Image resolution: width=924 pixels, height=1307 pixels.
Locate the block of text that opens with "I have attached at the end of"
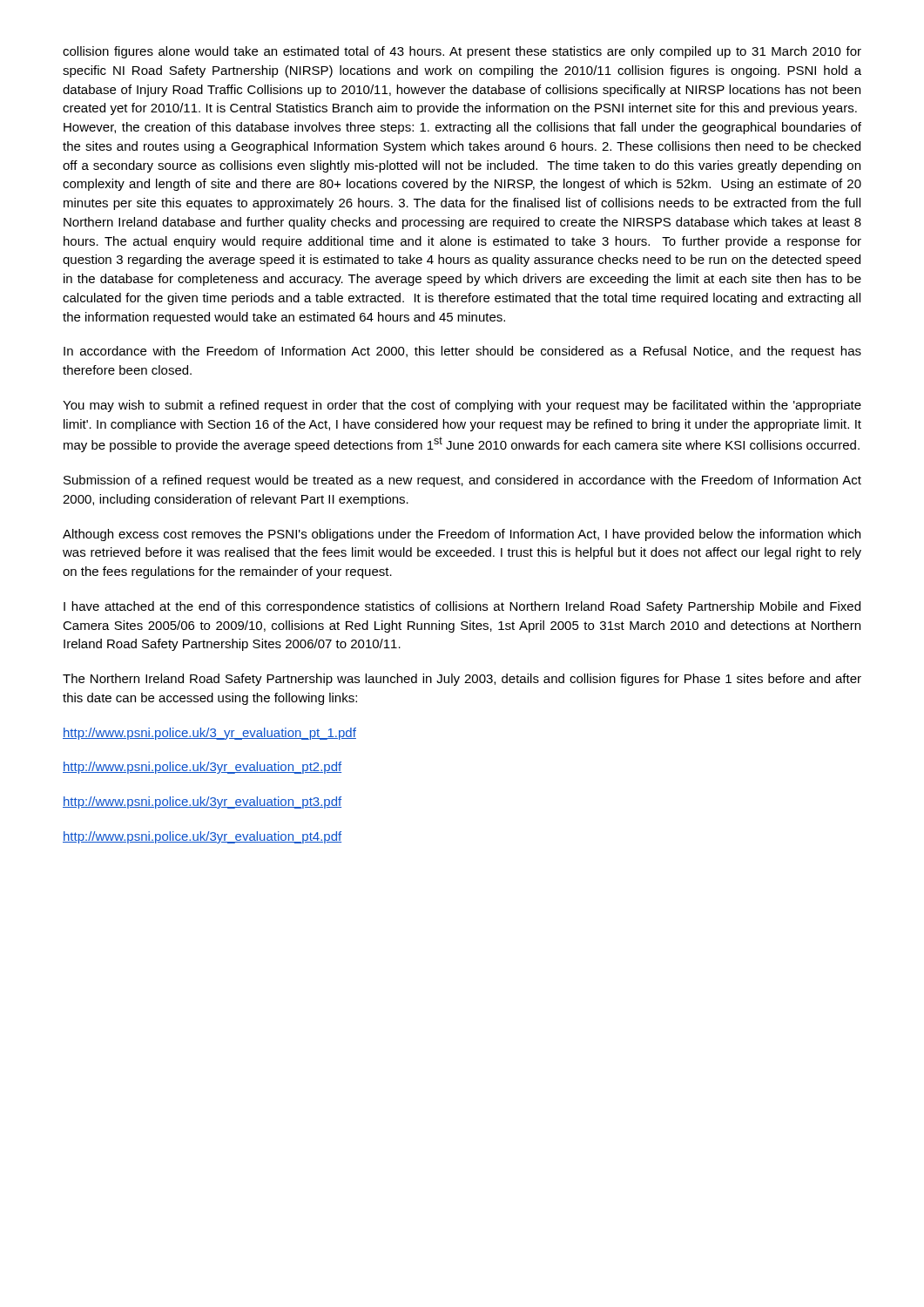[x=462, y=625]
